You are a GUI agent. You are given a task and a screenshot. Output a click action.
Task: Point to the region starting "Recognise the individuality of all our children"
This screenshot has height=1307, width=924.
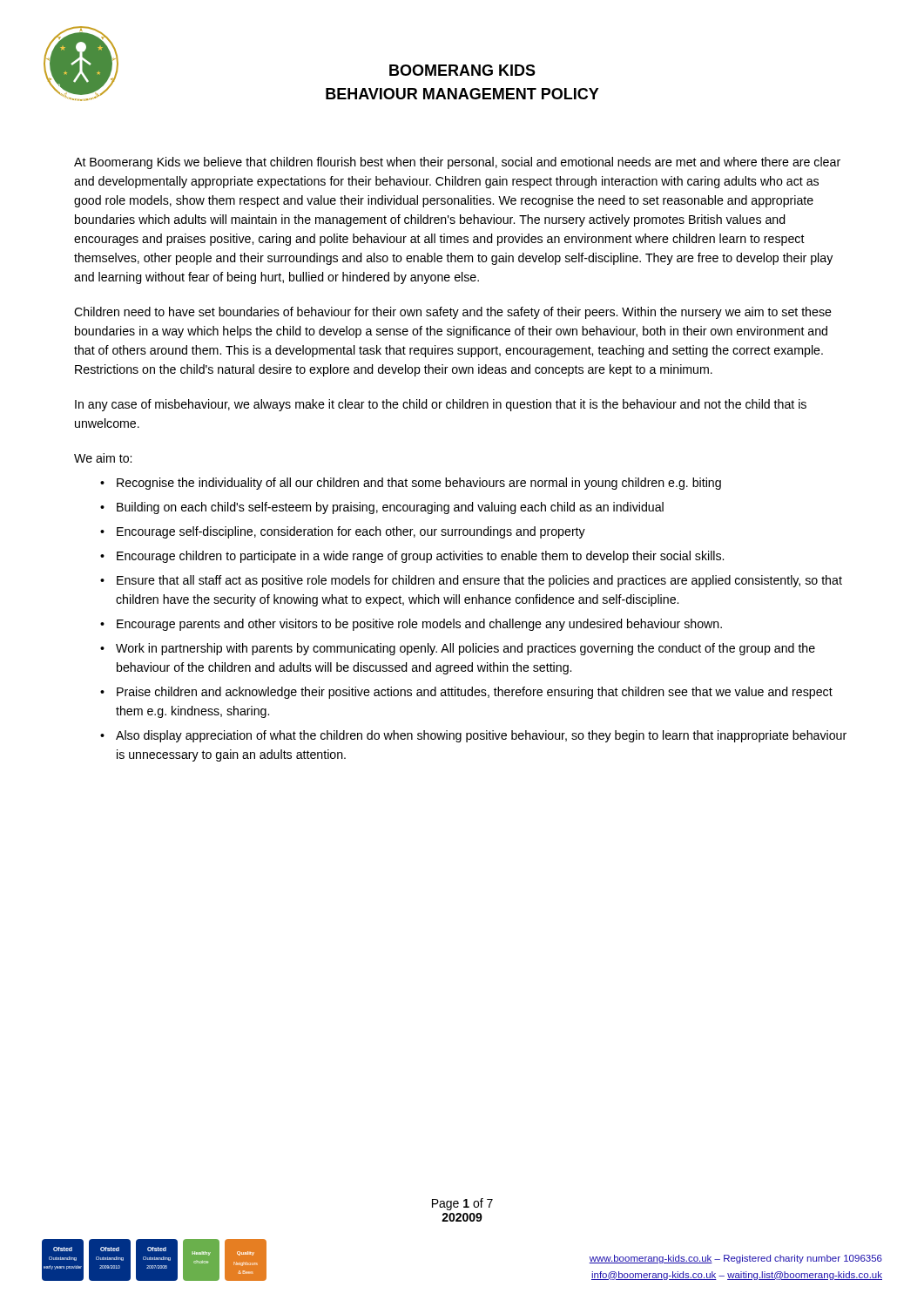pos(419,483)
